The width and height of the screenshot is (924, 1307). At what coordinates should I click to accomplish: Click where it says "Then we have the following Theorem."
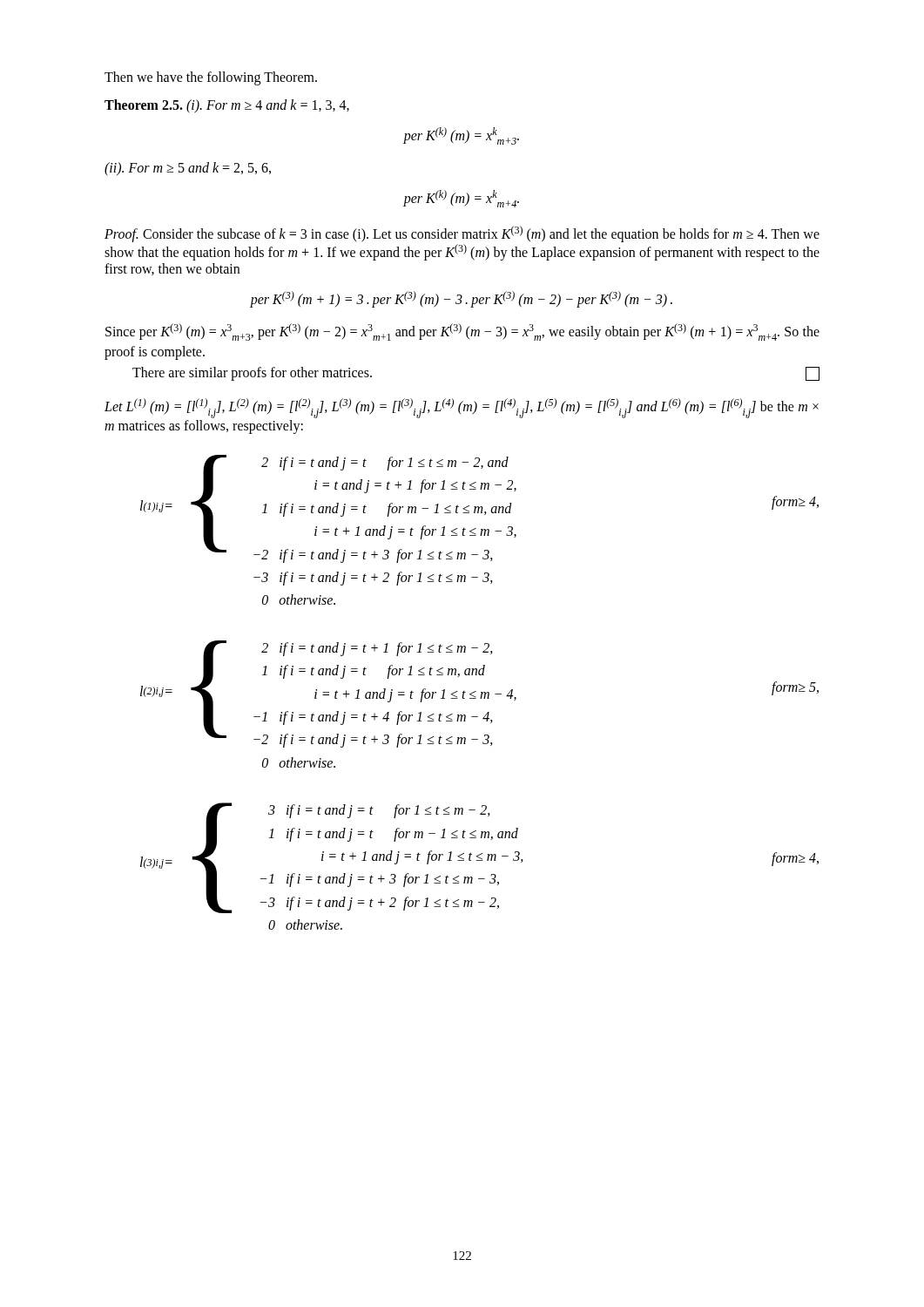211,77
